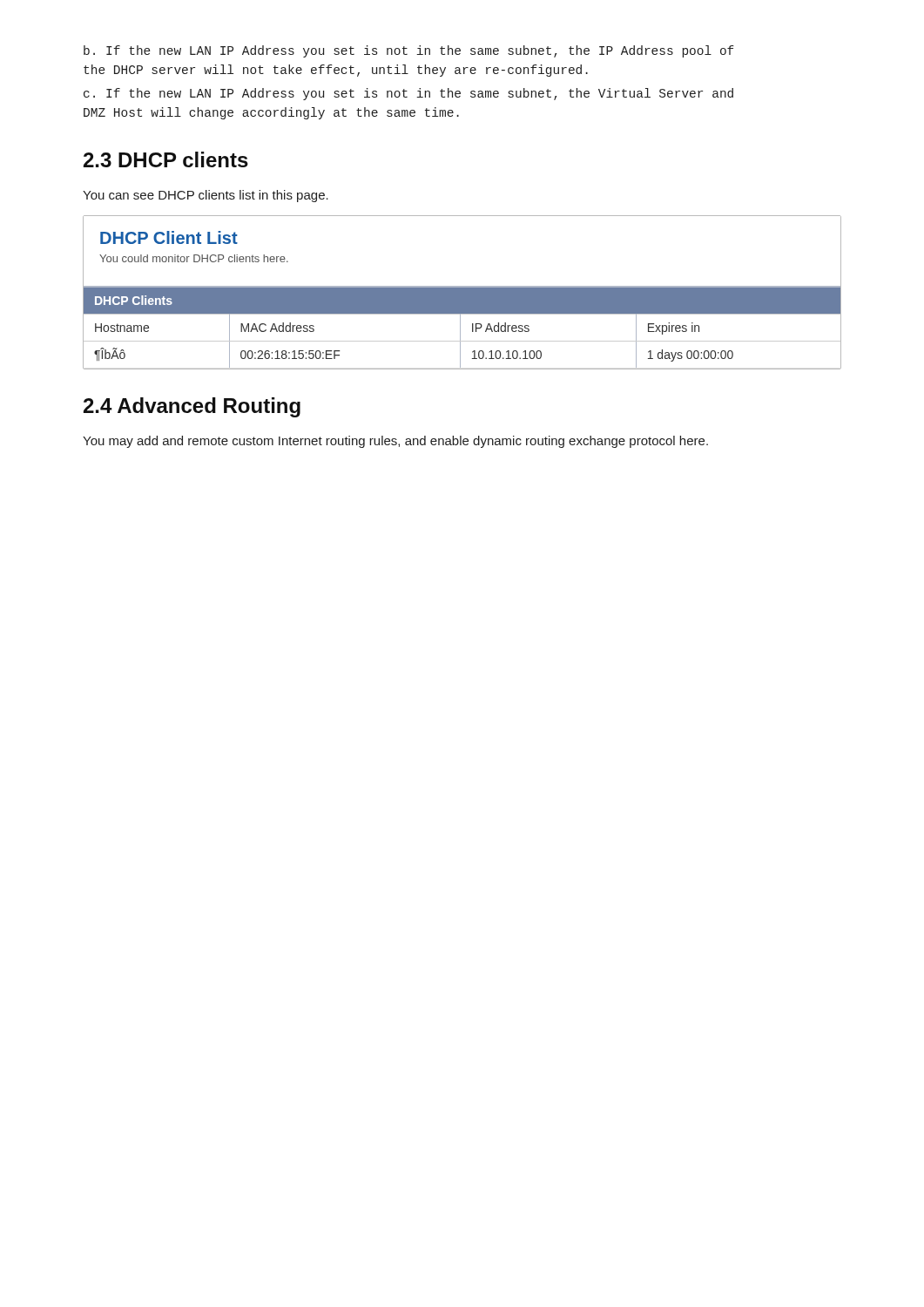Click on the table containing "DHCP Clients"

pos(462,293)
